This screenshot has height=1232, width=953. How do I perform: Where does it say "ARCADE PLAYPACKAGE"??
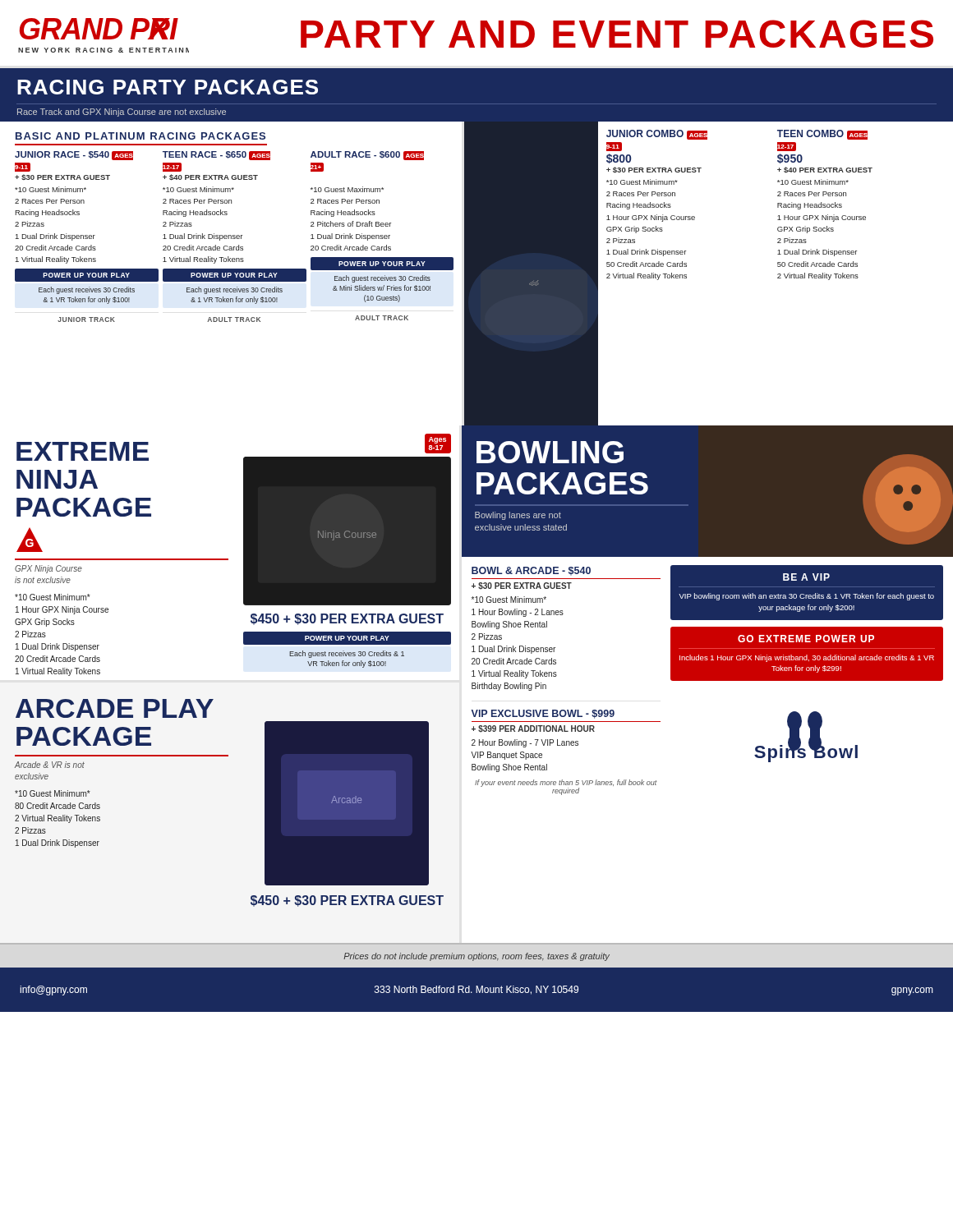(122, 722)
